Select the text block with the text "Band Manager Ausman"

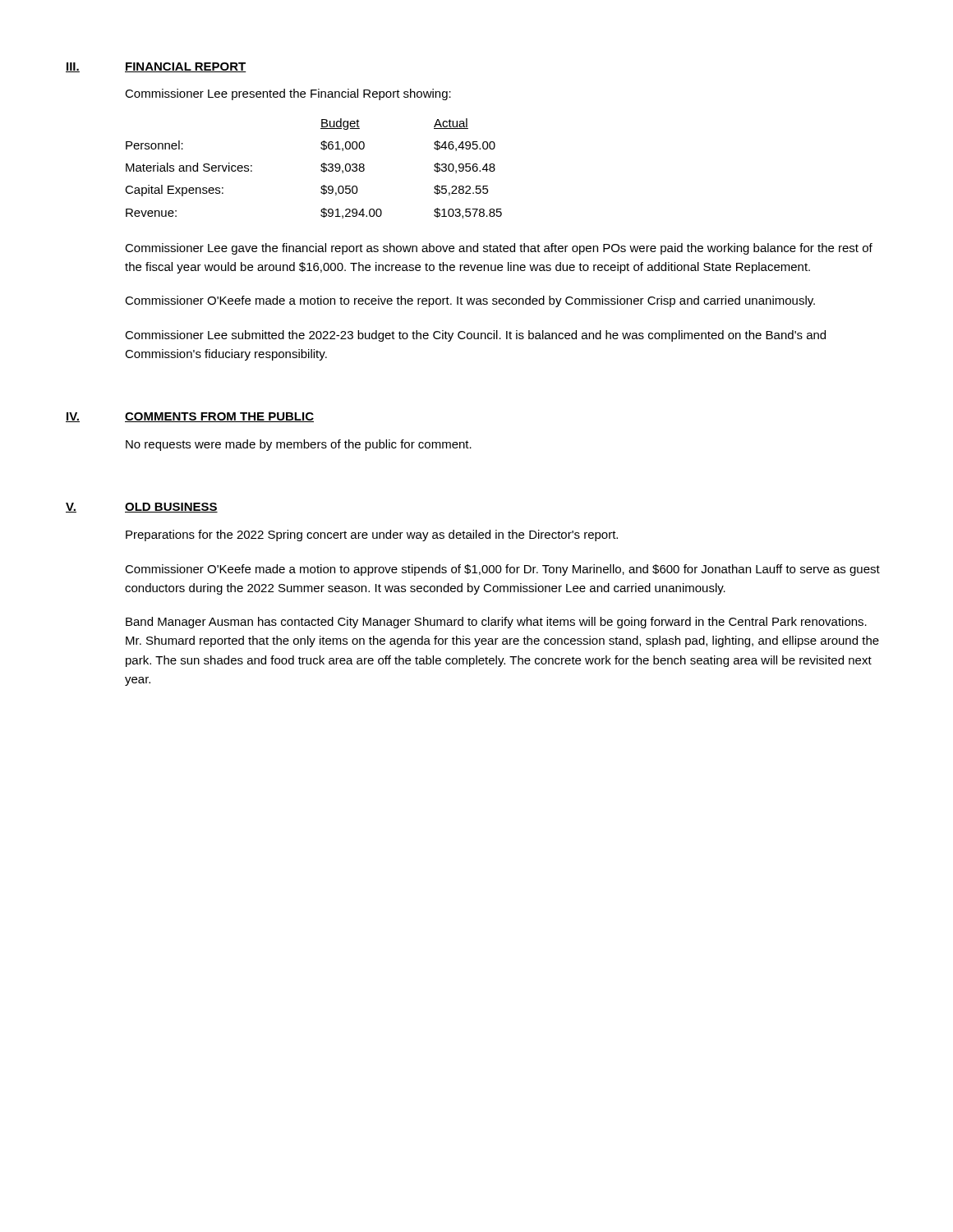pos(502,650)
